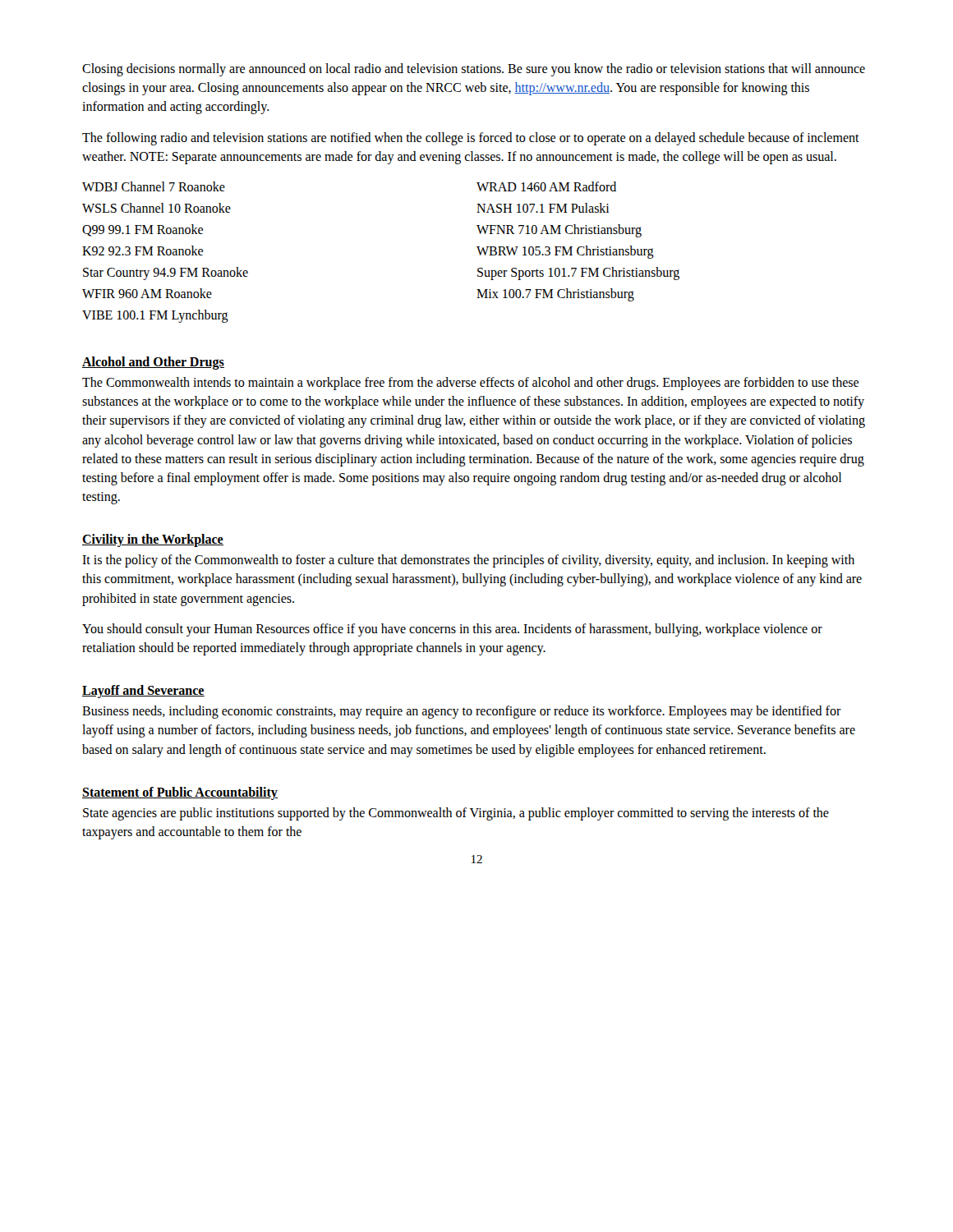
Task: Locate the text block that reads "You should consult your Human Resources office if"
Action: point(476,638)
